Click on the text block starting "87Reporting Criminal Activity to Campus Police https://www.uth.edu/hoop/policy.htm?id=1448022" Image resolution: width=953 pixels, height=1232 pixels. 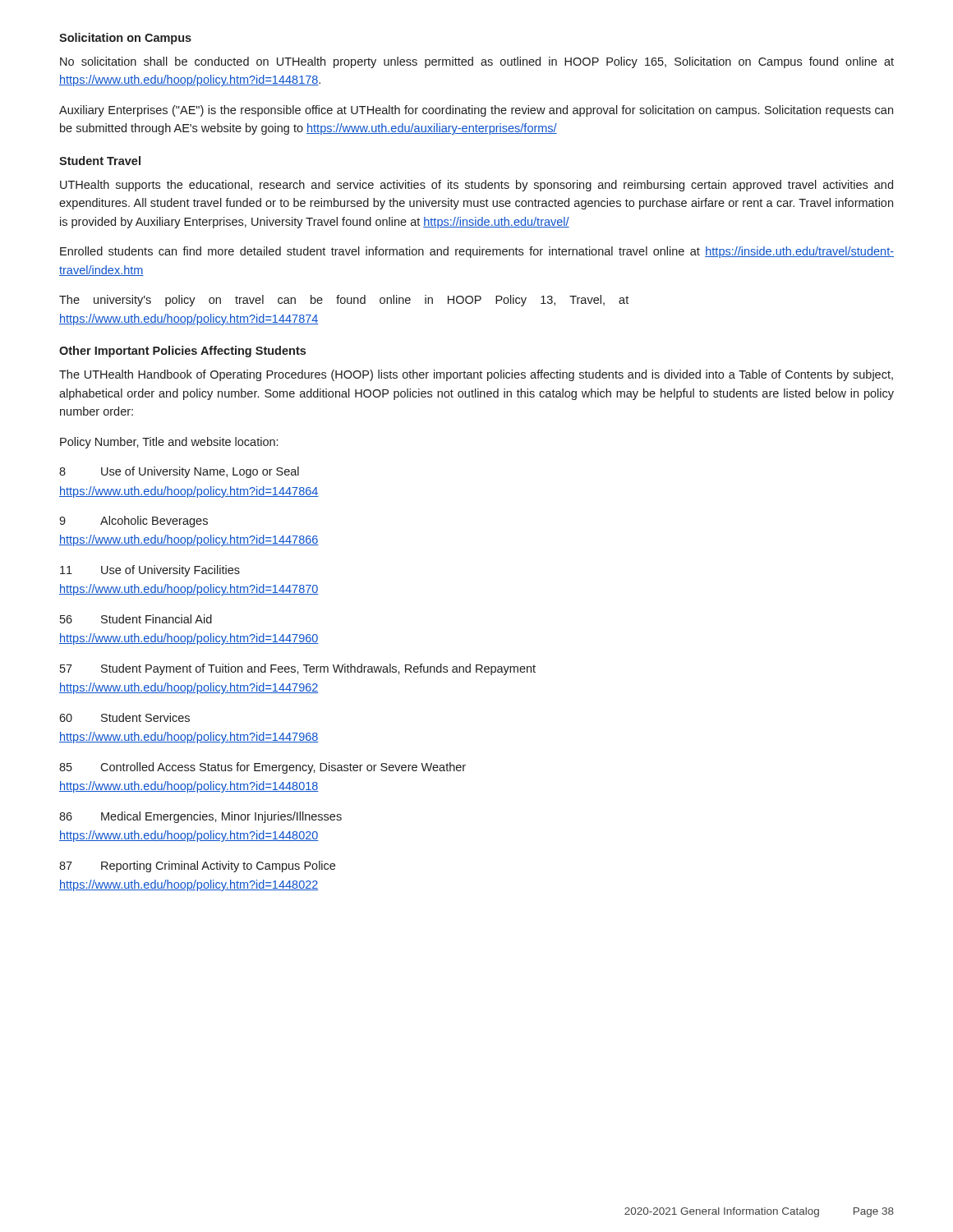(197, 867)
